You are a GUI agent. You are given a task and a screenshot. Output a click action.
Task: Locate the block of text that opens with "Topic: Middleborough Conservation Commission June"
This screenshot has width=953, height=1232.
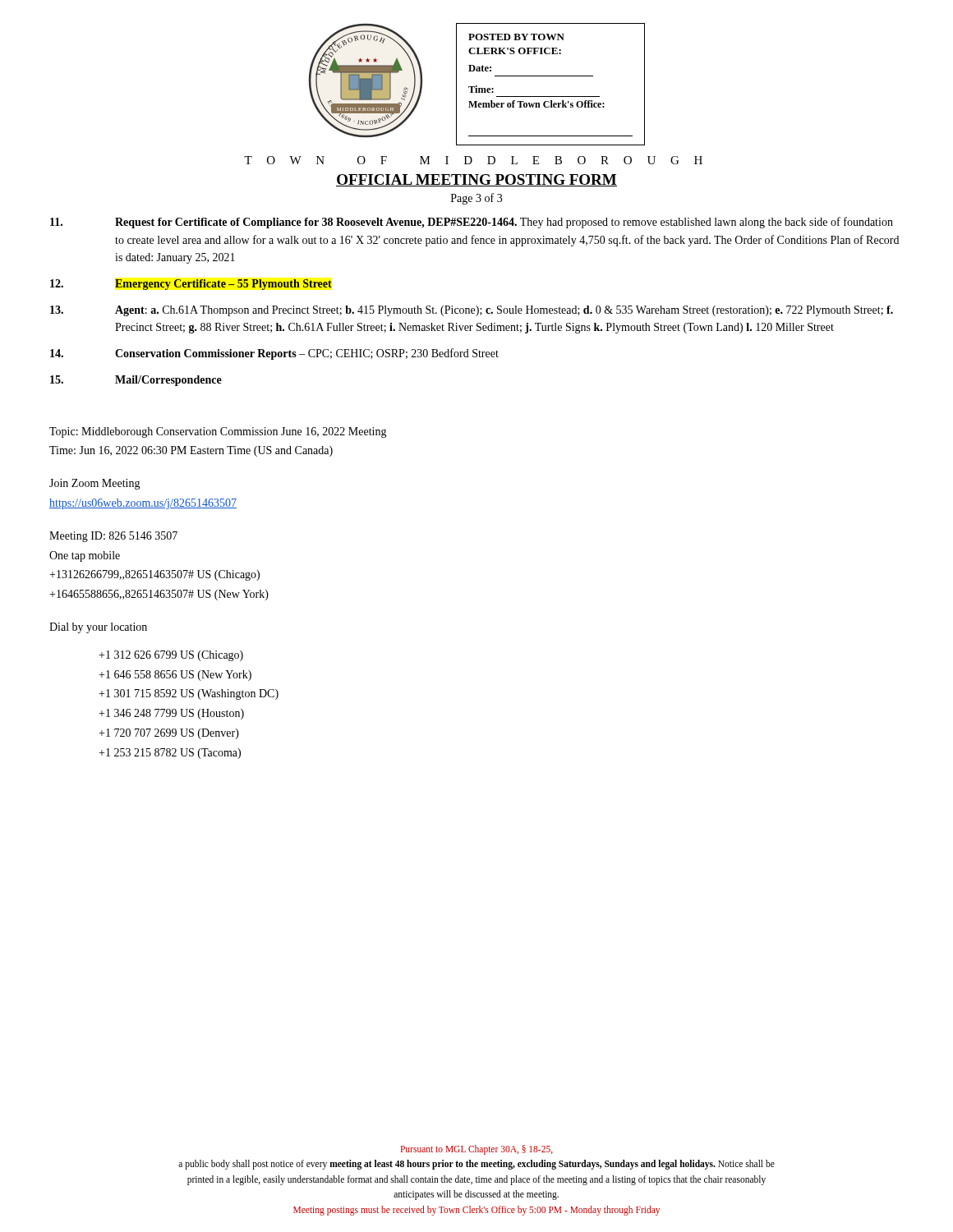point(218,441)
